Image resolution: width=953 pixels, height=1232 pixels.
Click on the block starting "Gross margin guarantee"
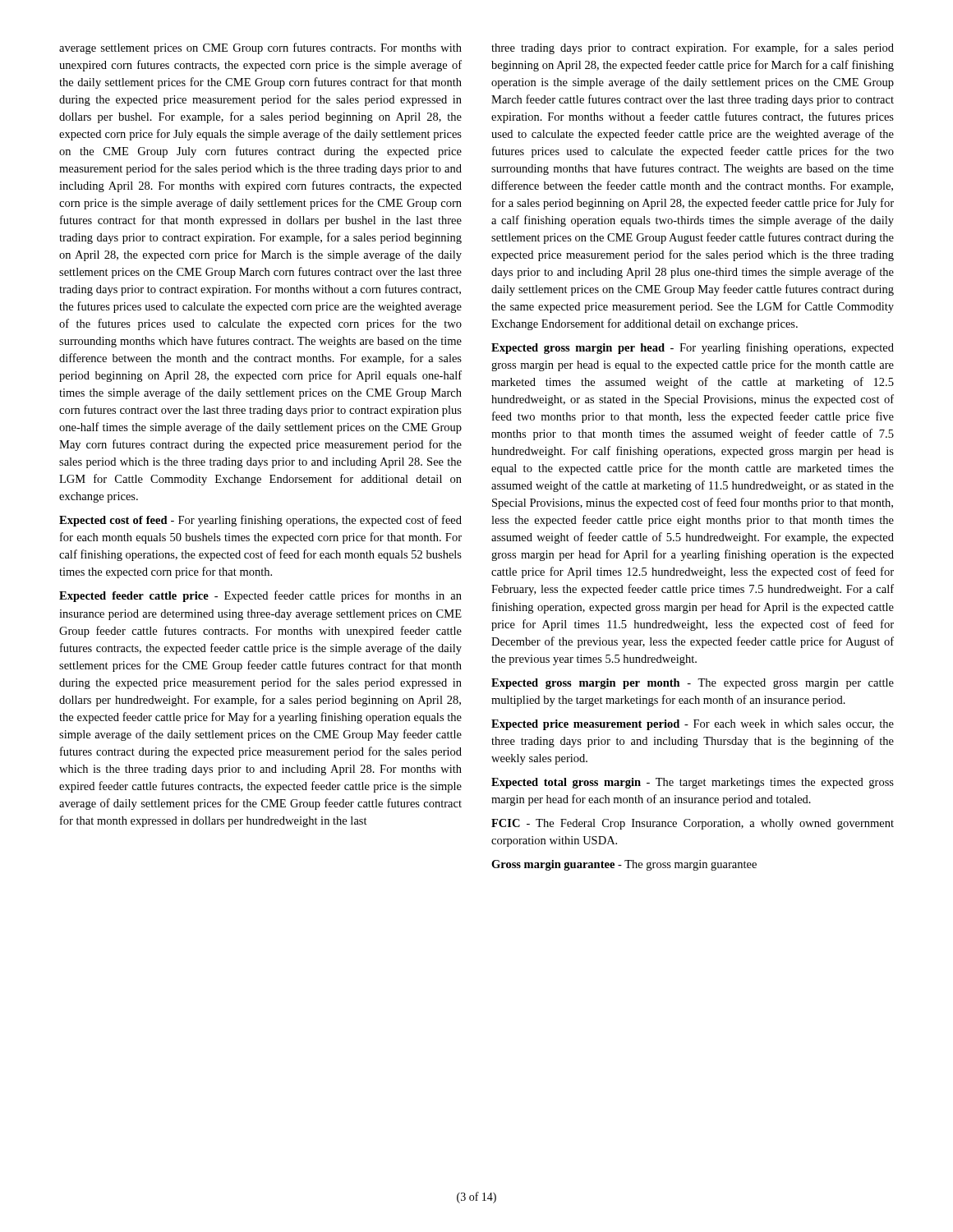coord(693,864)
